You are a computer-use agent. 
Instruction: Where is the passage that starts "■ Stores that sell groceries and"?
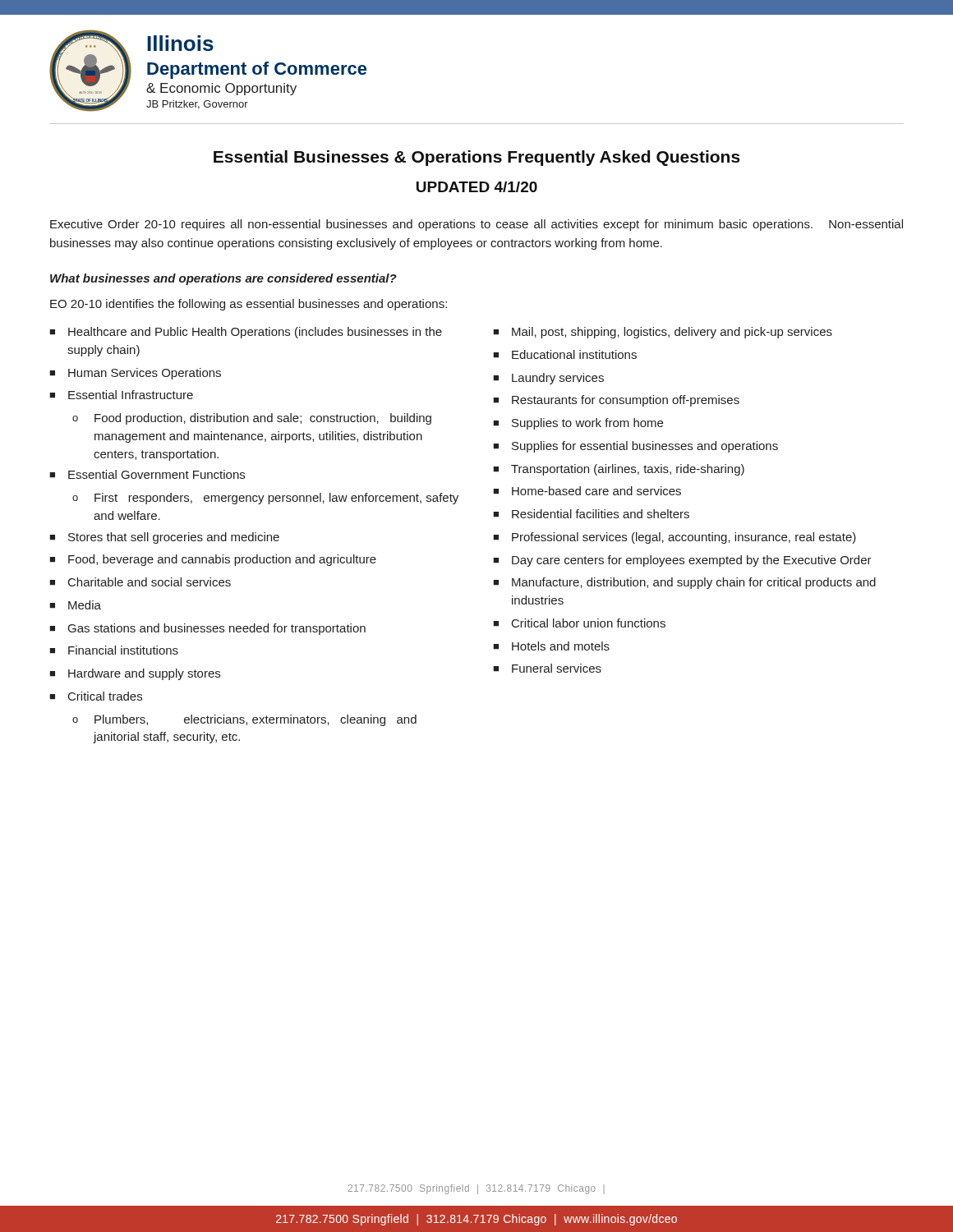click(164, 537)
